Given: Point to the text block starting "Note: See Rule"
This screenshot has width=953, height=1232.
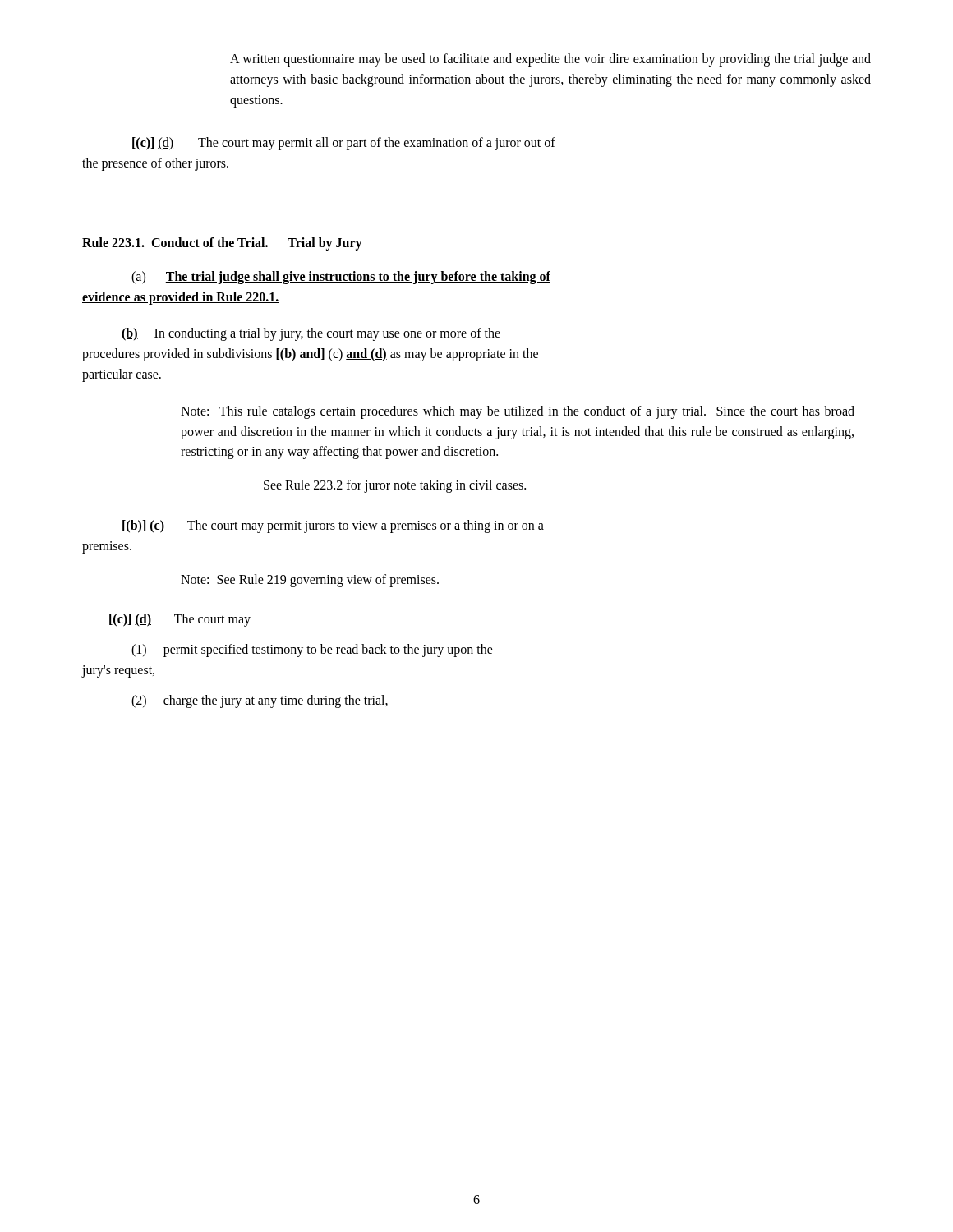Looking at the screenshot, I should [310, 579].
